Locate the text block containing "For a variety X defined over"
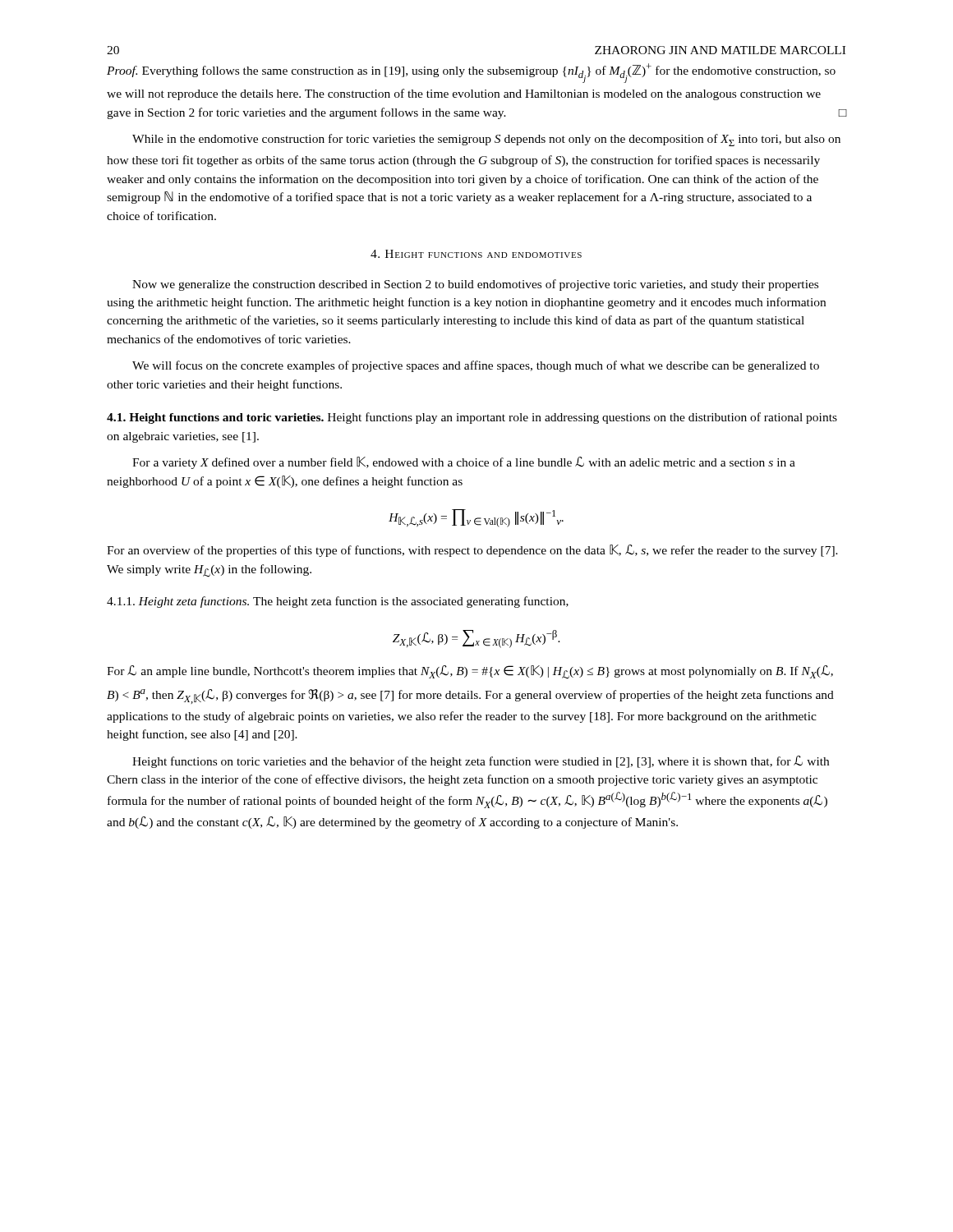This screenshot has height=1232, width=953. pyautogui.click(x=476, y=472)
